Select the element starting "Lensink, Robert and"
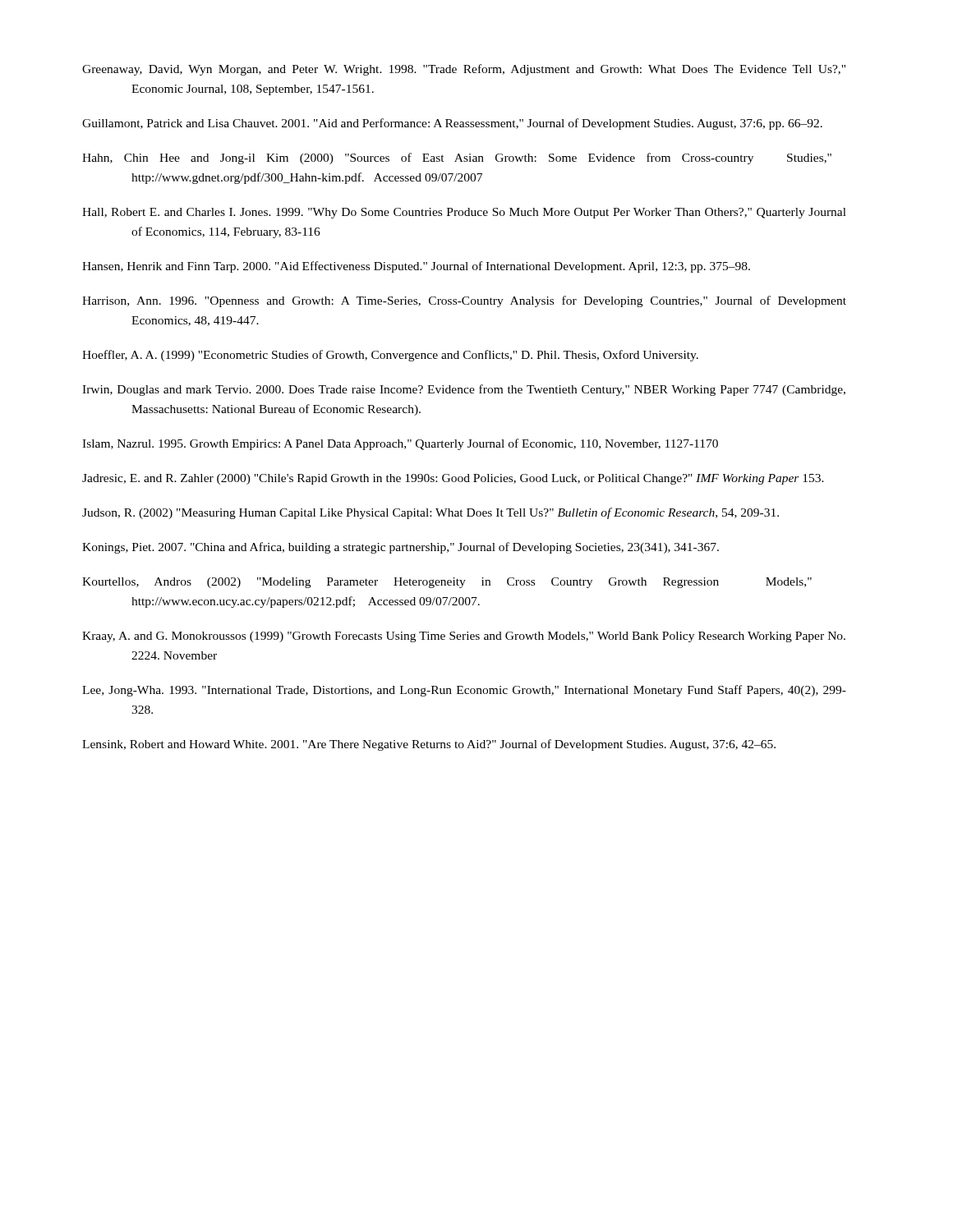The height and width of the screenshot is (1232, 953). (x=429, y=744)
